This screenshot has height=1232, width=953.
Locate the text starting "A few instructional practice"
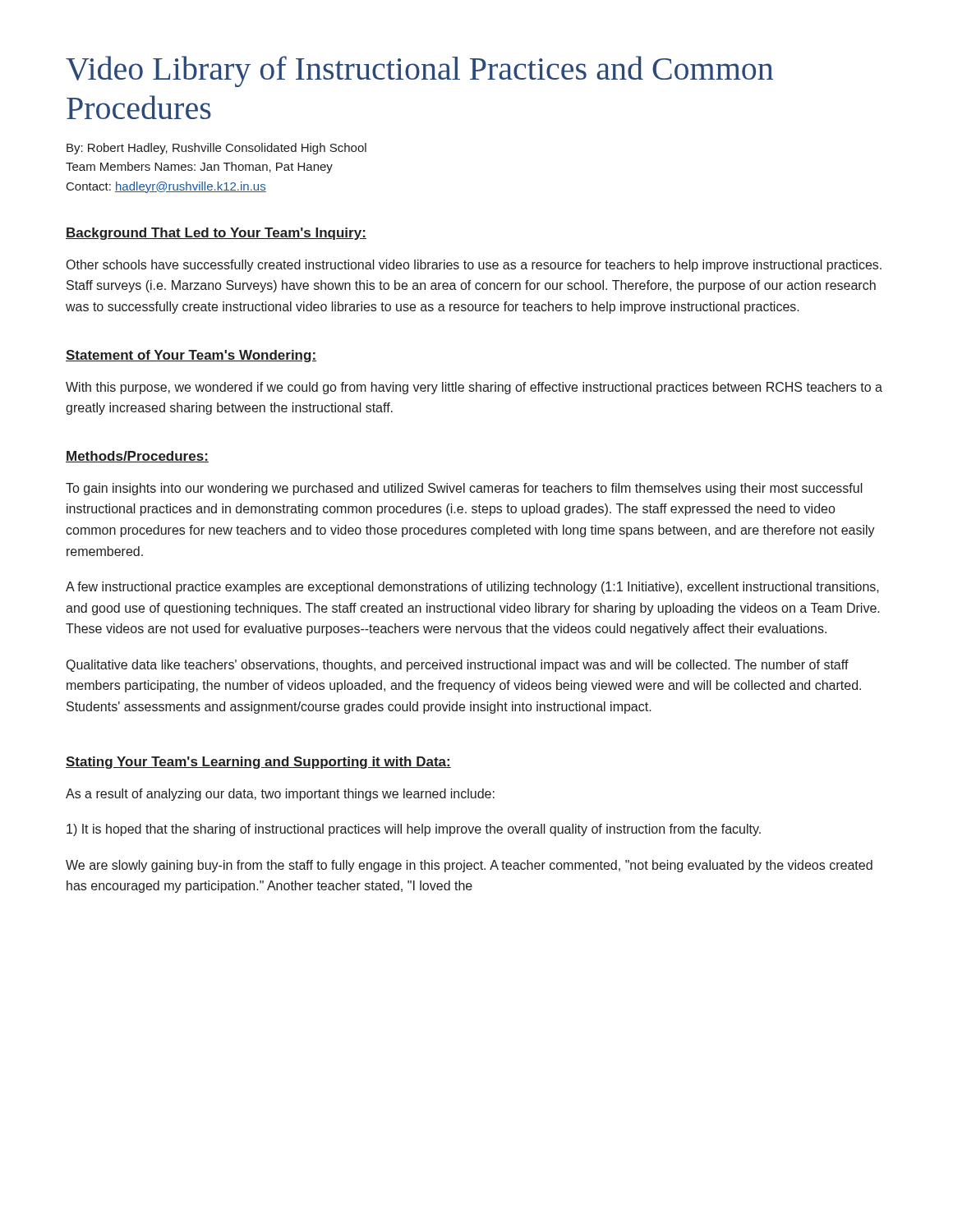(x=473, y=608)
